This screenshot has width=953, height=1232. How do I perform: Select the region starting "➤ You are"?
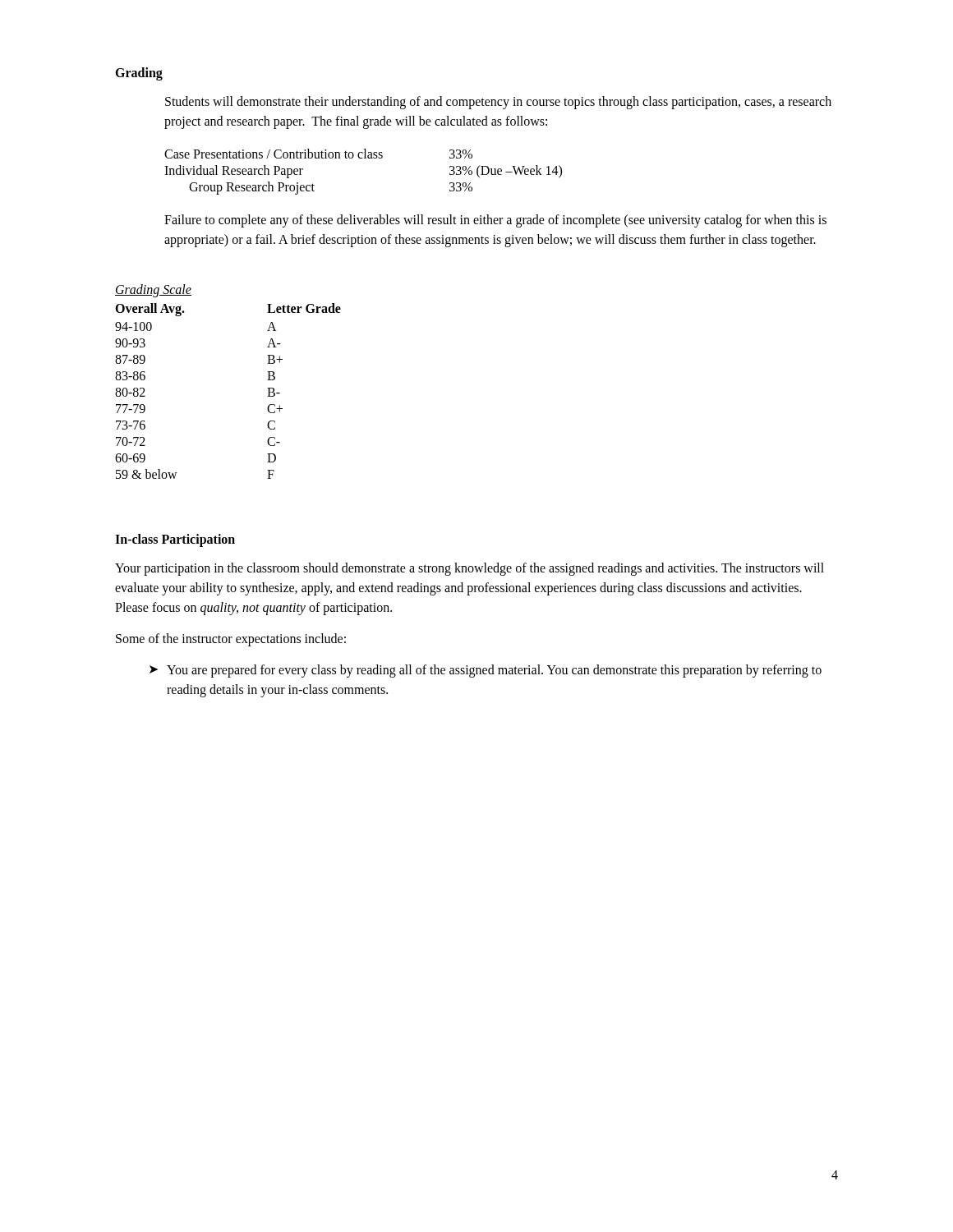pos(493,680)
